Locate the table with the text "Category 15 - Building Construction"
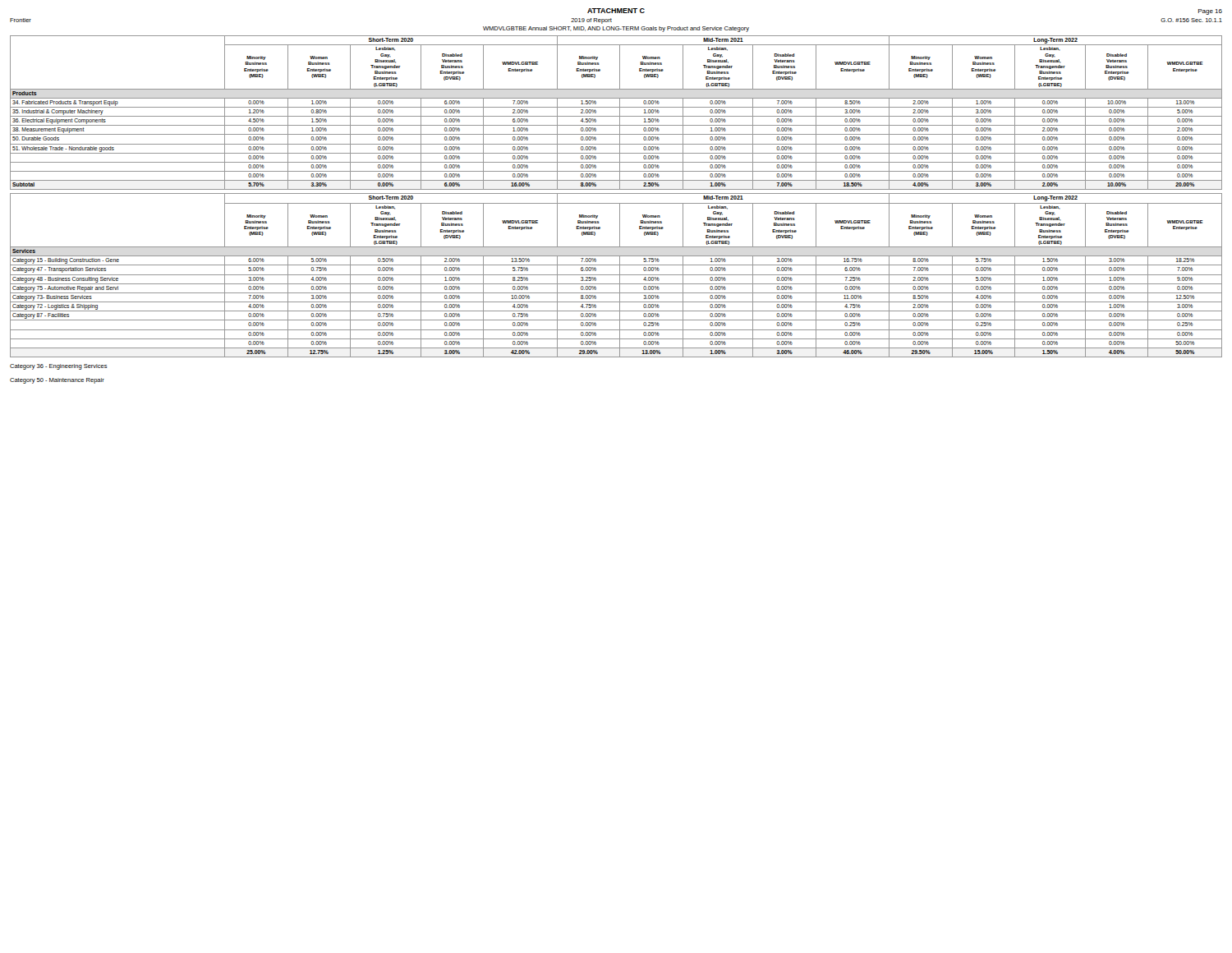The width and height of the screenshot is (1232, 953). point(616,275)
